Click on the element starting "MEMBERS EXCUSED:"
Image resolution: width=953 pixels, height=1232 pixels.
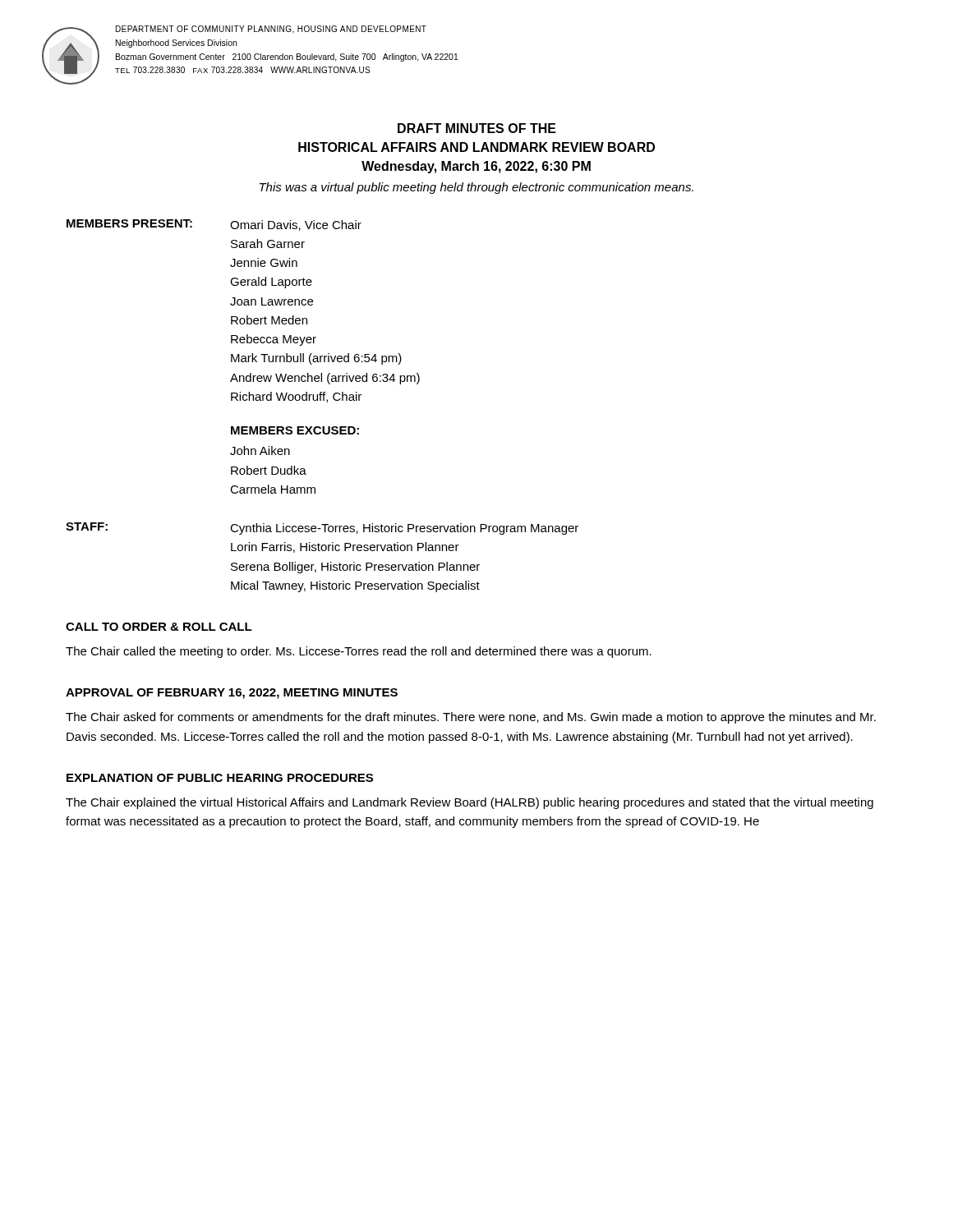tap(295, 430)
